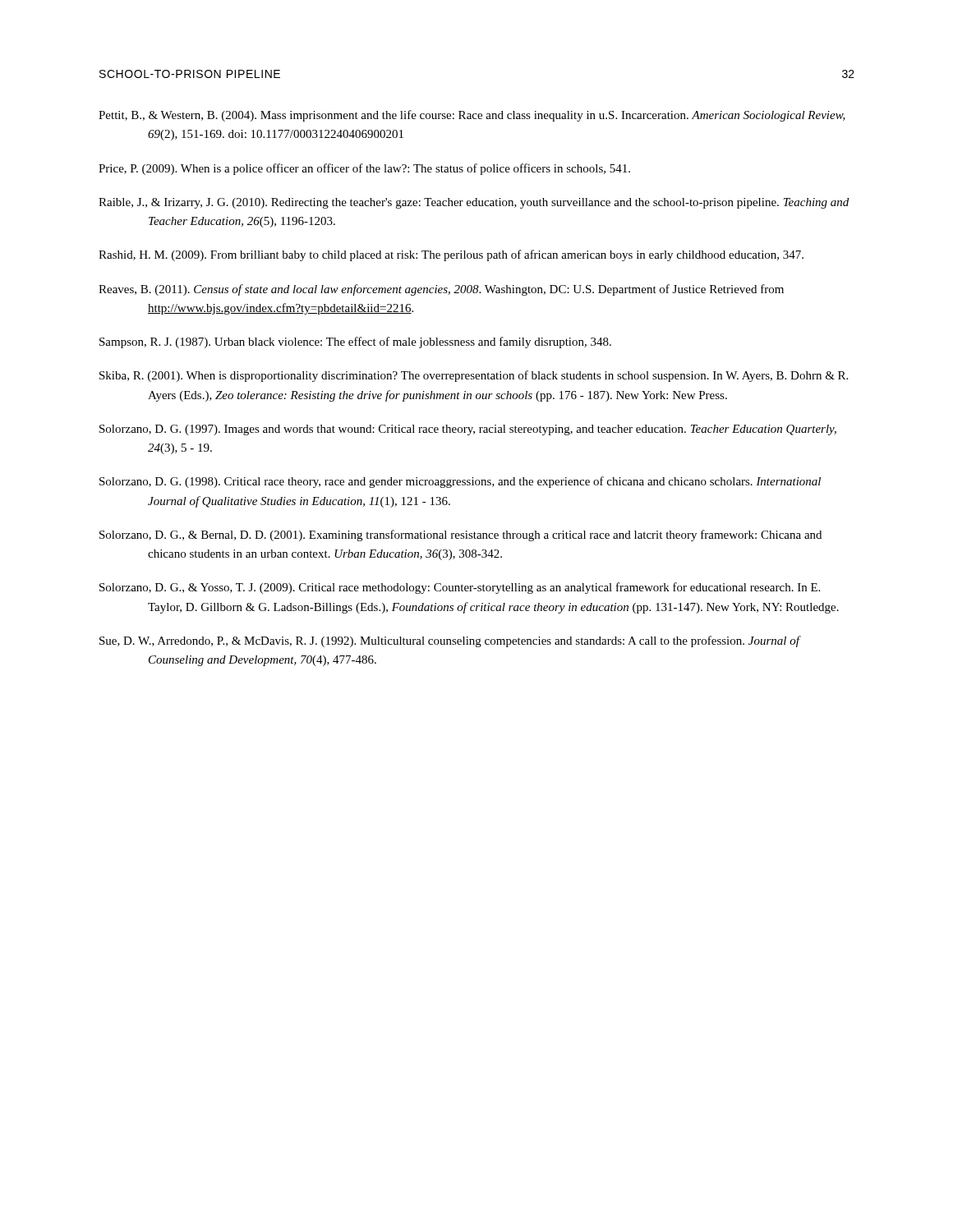Screen dimensions: 1232x953
Task: Select the list item that reads "Sue, D. W.,"
Action: [x=449, y=650]
